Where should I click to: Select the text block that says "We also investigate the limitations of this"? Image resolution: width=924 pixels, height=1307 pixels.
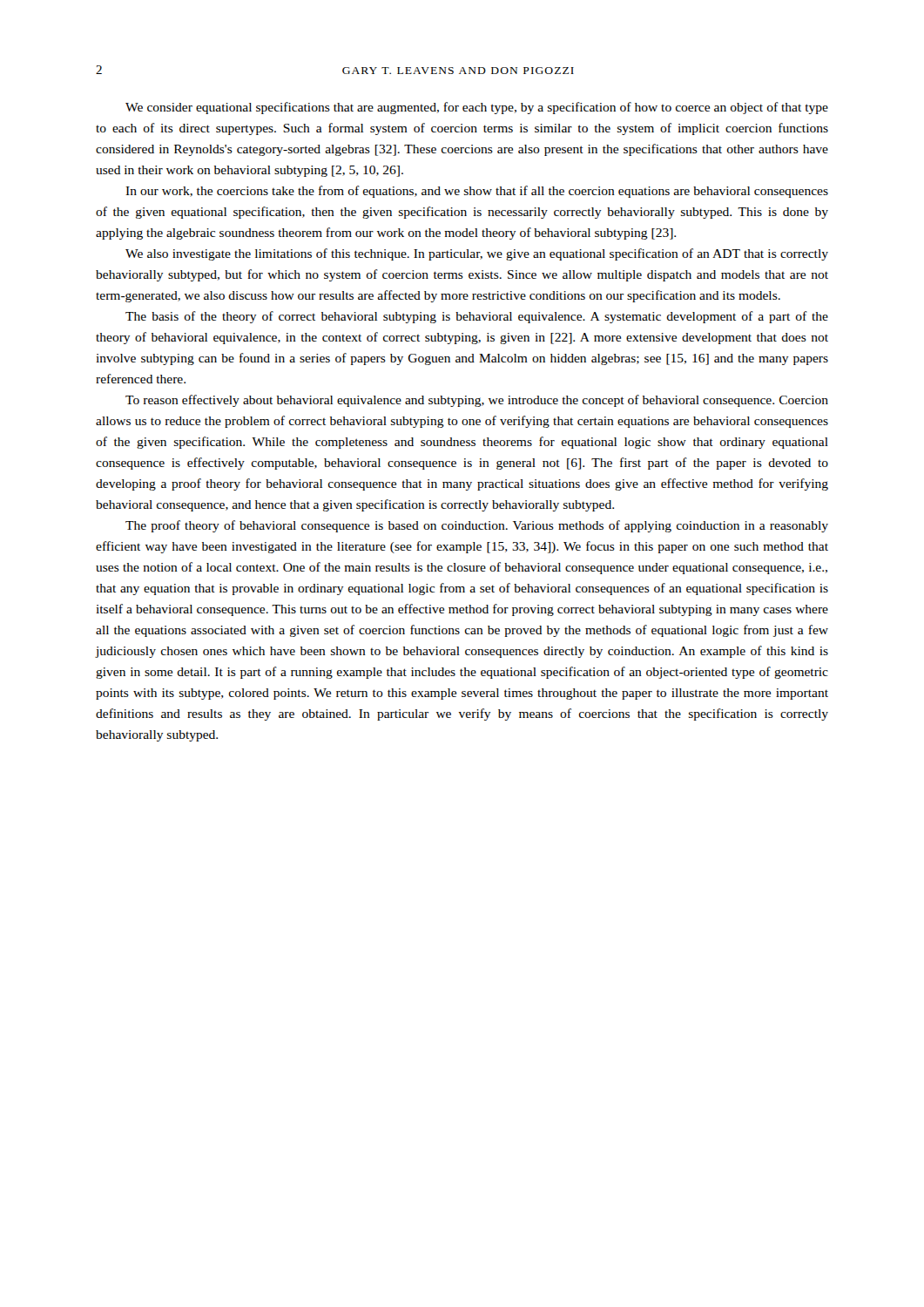[x=462, y=275]
